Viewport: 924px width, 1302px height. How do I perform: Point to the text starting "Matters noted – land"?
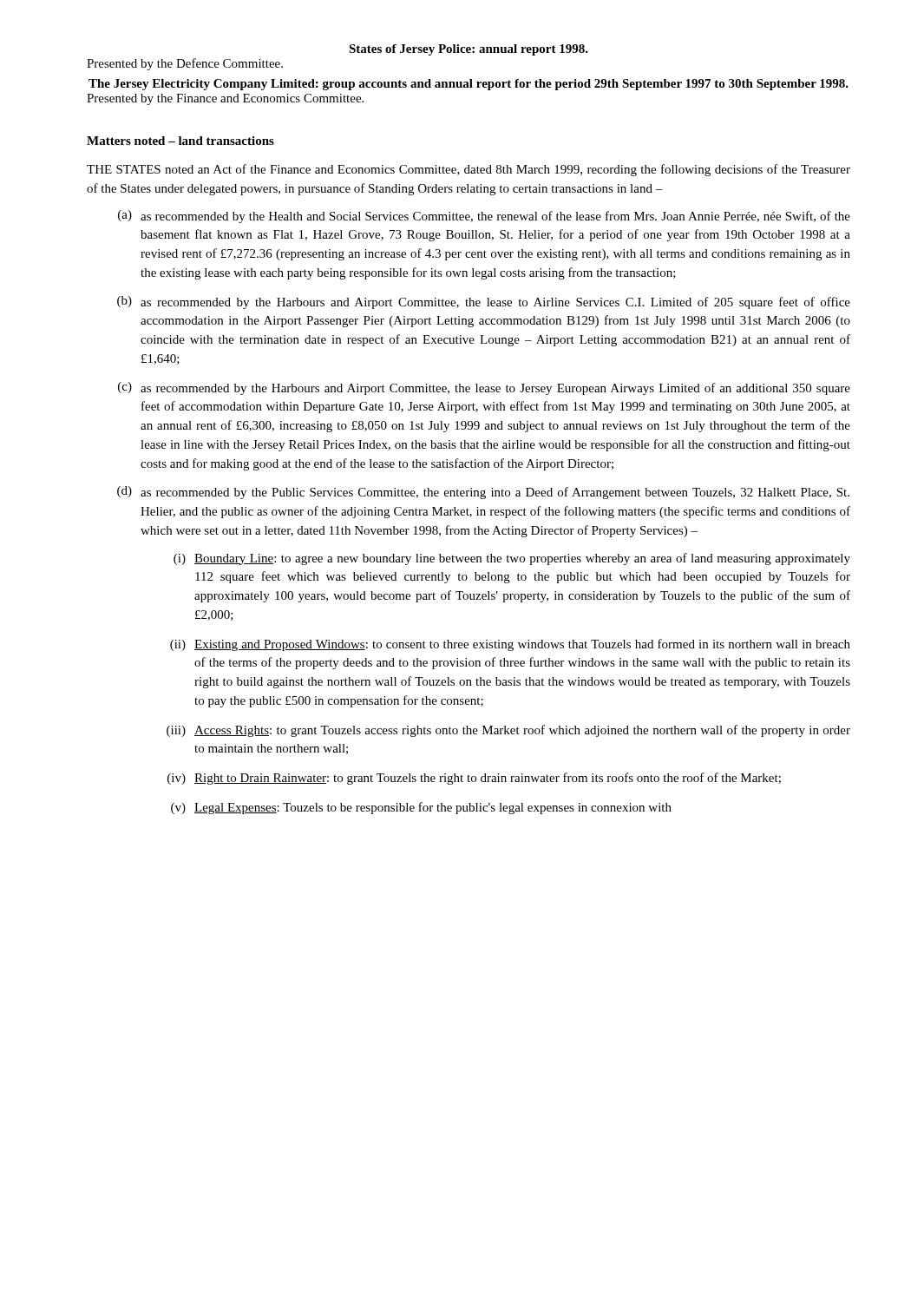click(x=180, y=141)
